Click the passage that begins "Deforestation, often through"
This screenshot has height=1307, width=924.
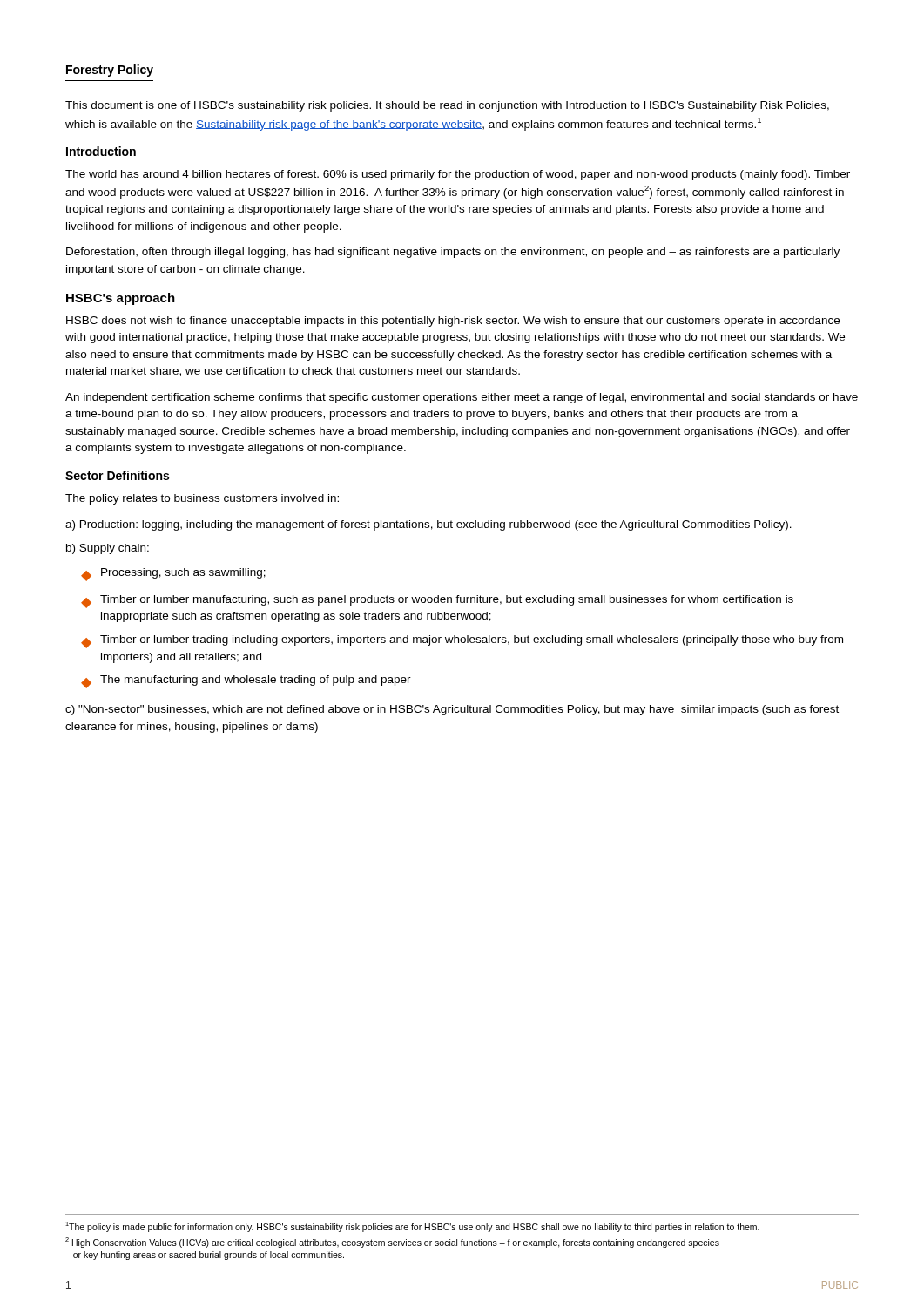453,260
